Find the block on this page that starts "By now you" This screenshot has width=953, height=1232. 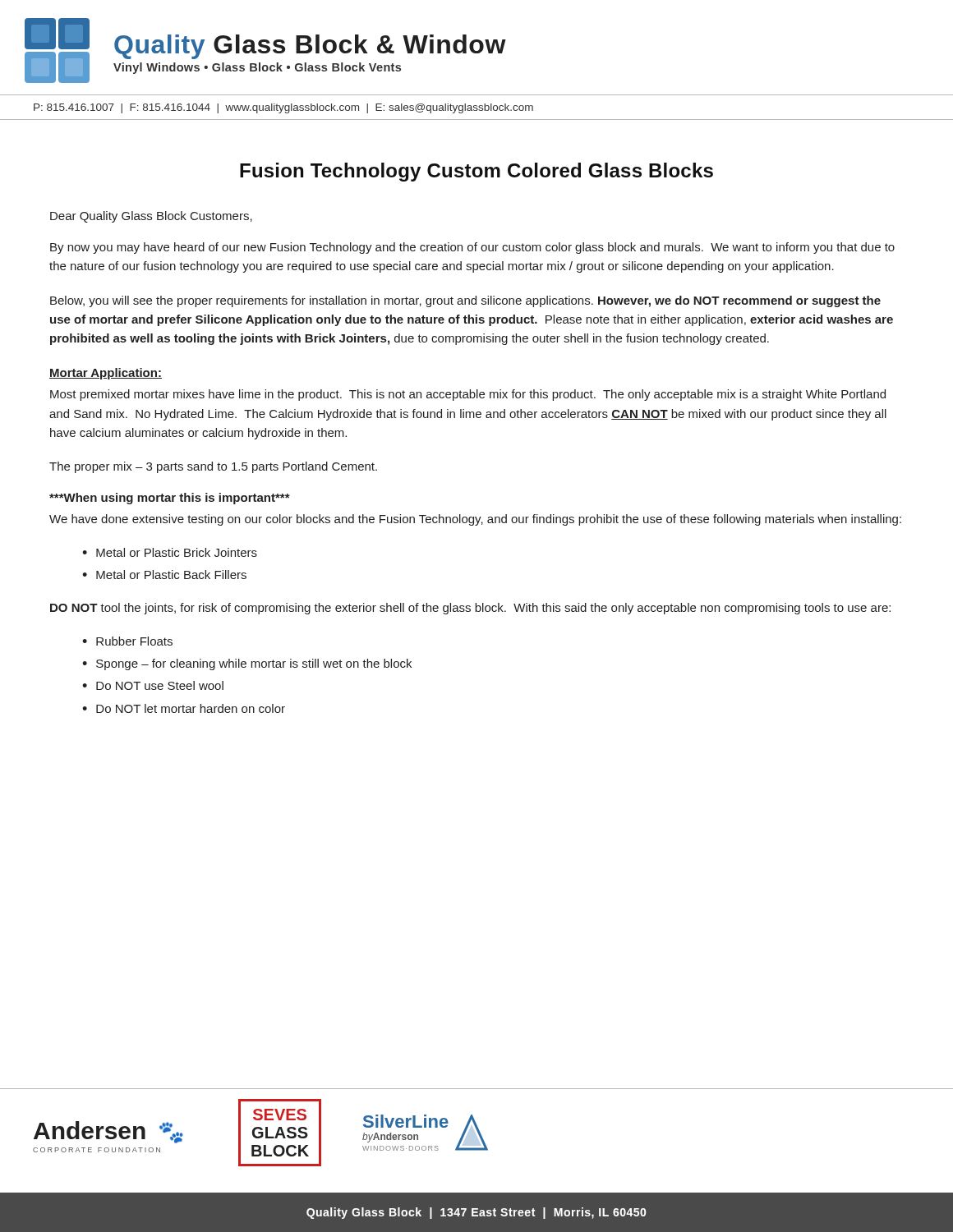tap(472, 256)
